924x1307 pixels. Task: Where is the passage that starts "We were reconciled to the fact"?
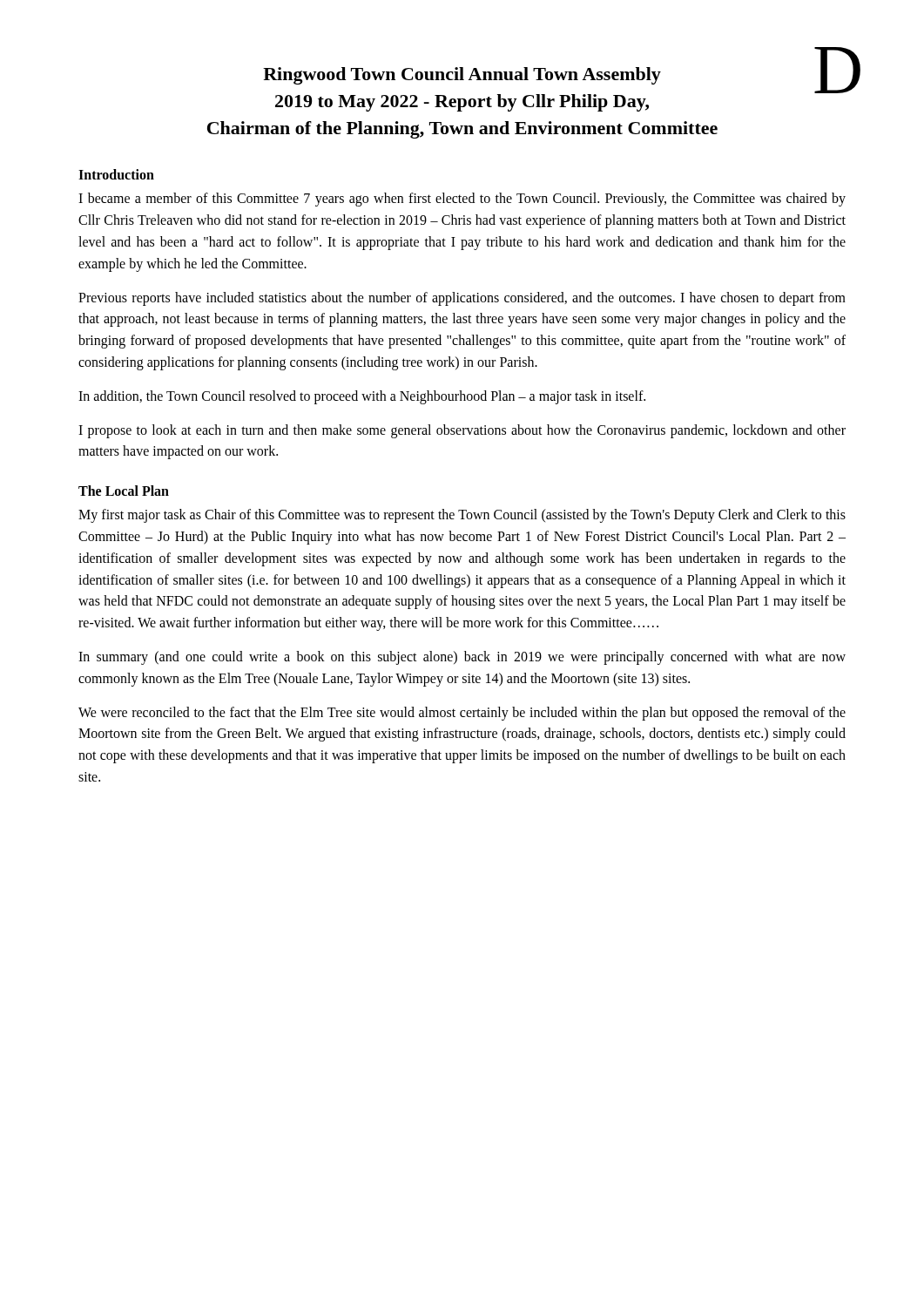(462, 744)
